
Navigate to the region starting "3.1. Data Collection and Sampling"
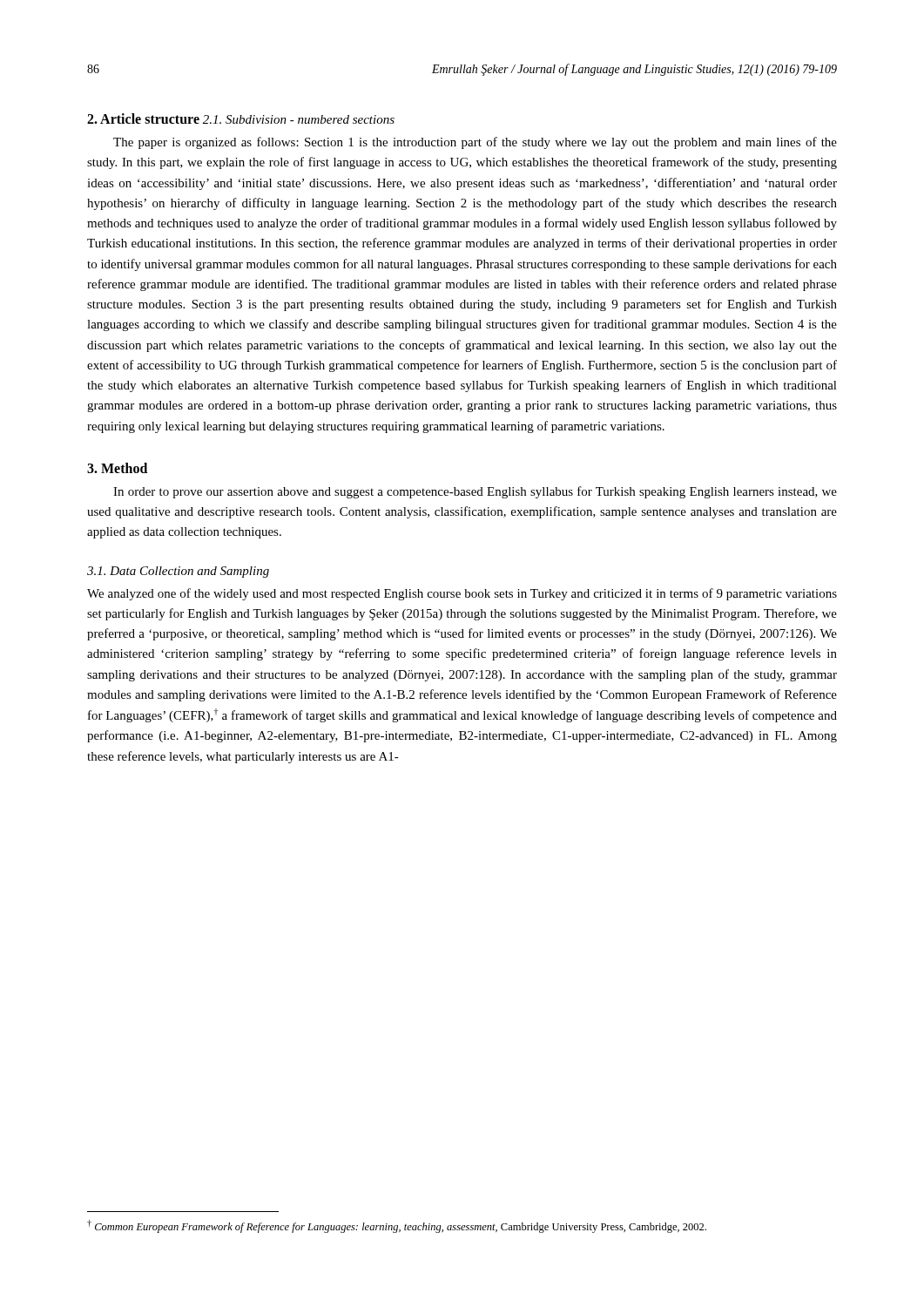tap(178, 571)
